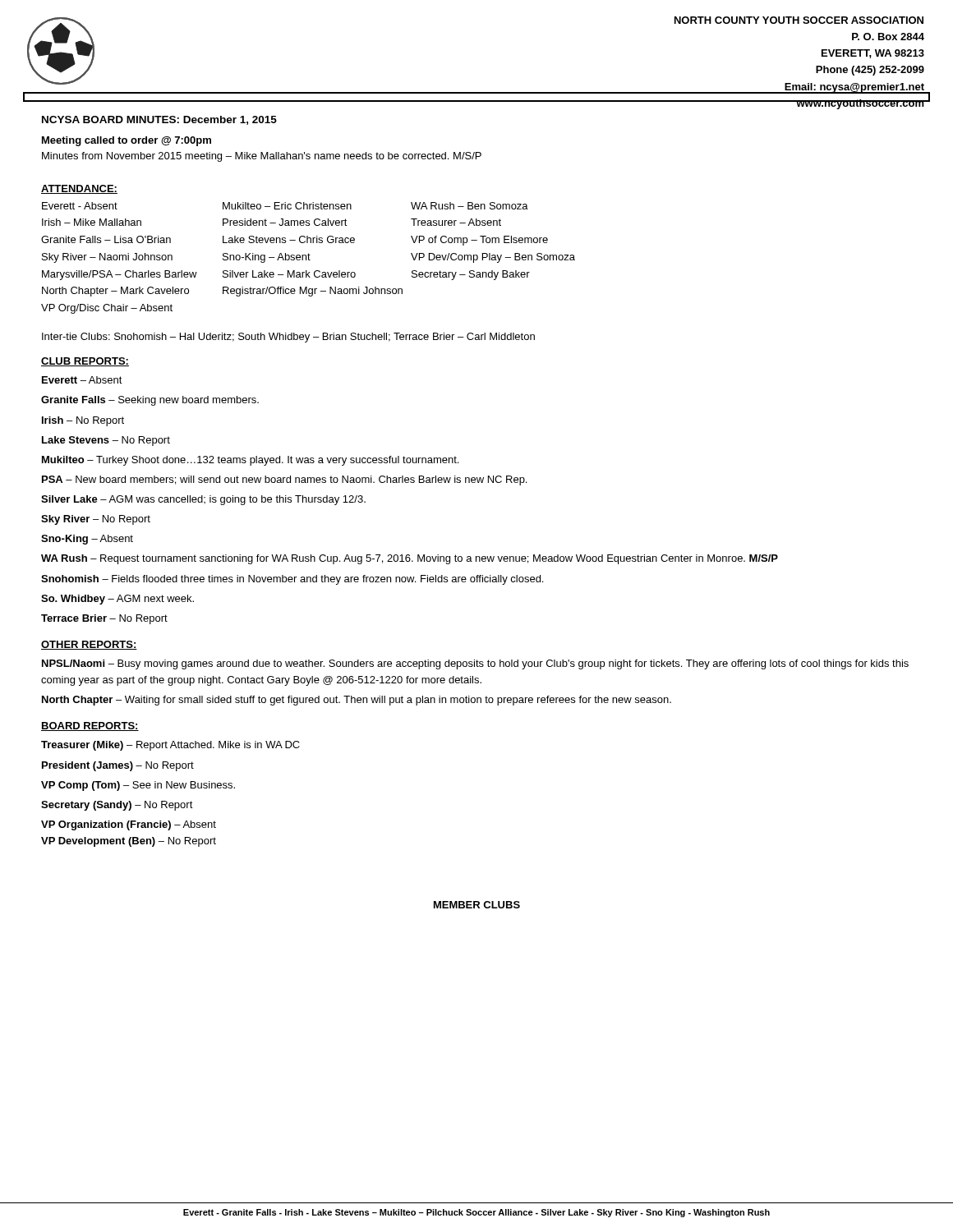Screen dimensions: 1232x953
Task: Locate the text "CLUB REPORTS:"
Action: point(85,361)
